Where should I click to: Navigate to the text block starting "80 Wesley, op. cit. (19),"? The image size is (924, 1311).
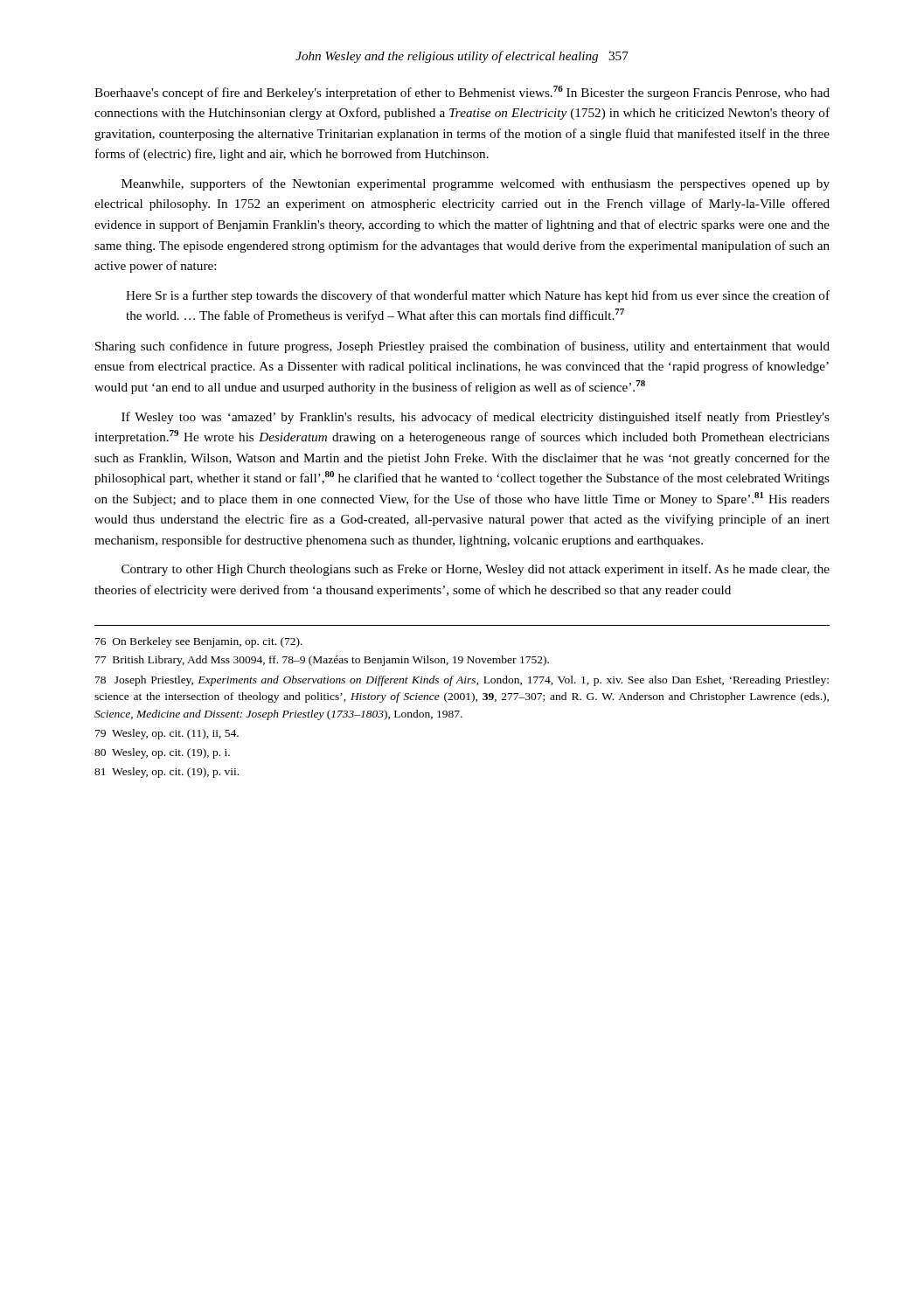coord(162,752)
